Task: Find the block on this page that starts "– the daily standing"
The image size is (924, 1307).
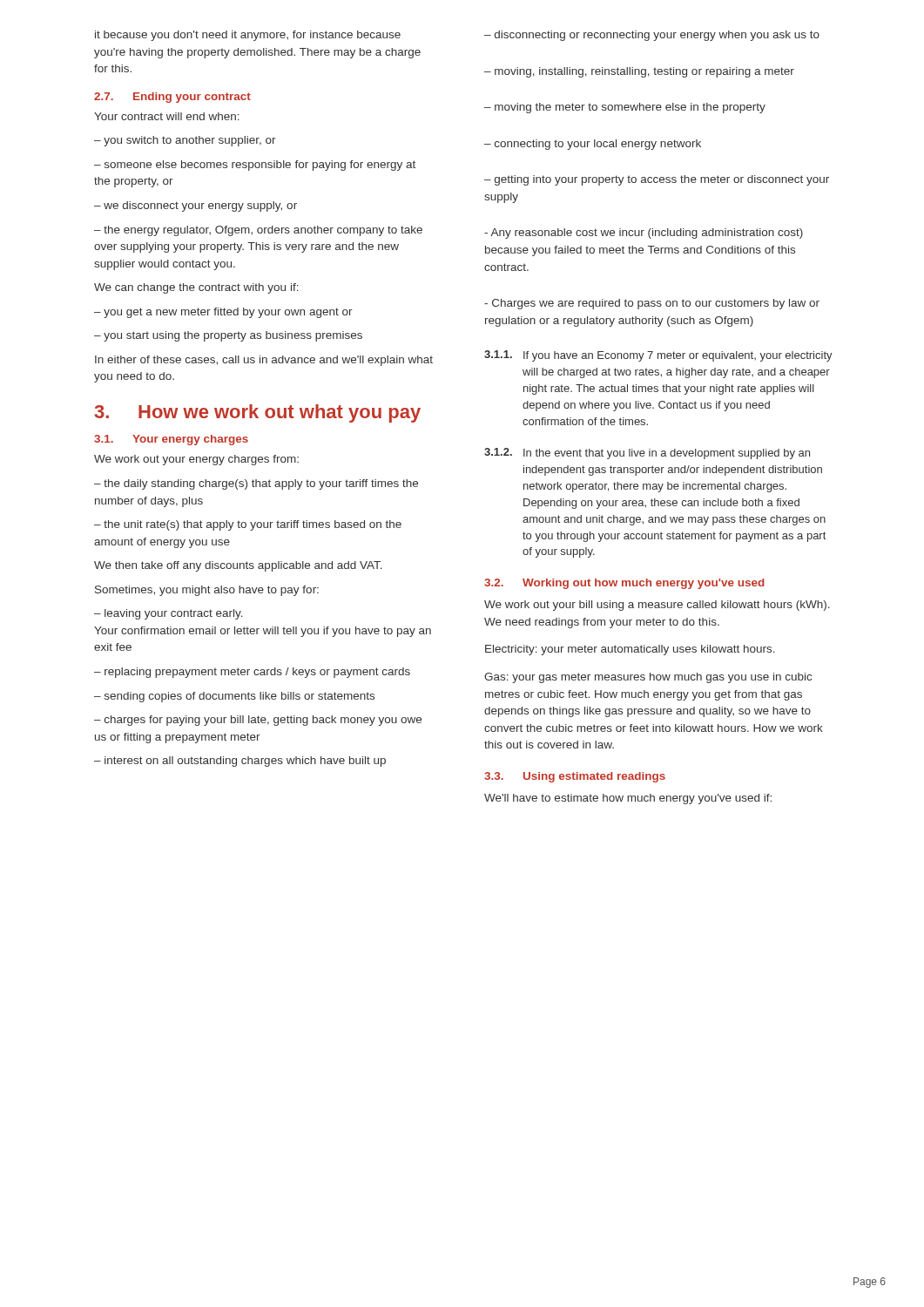Action: (256, 492)
